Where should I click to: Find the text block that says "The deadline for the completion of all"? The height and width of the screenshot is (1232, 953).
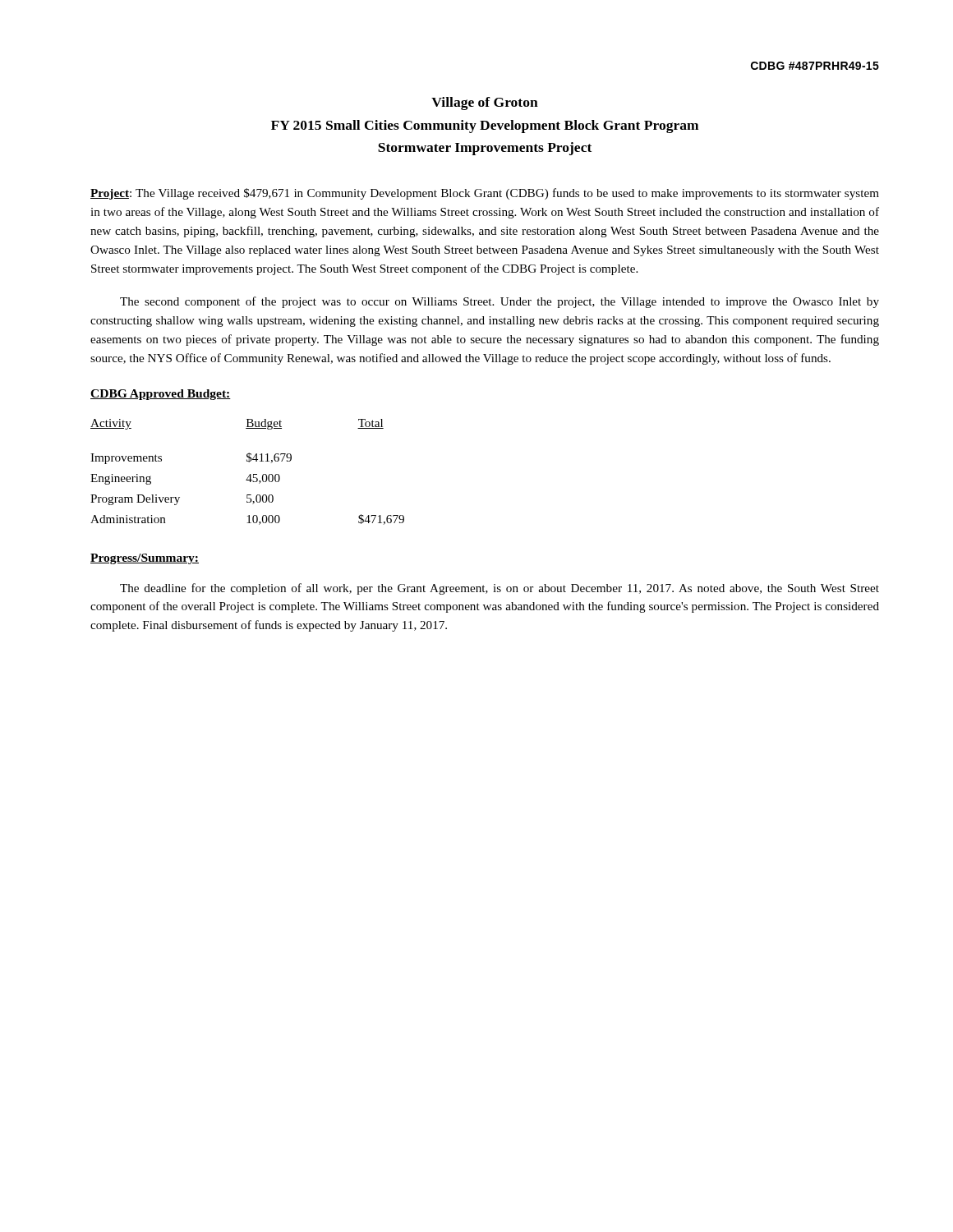485,607
